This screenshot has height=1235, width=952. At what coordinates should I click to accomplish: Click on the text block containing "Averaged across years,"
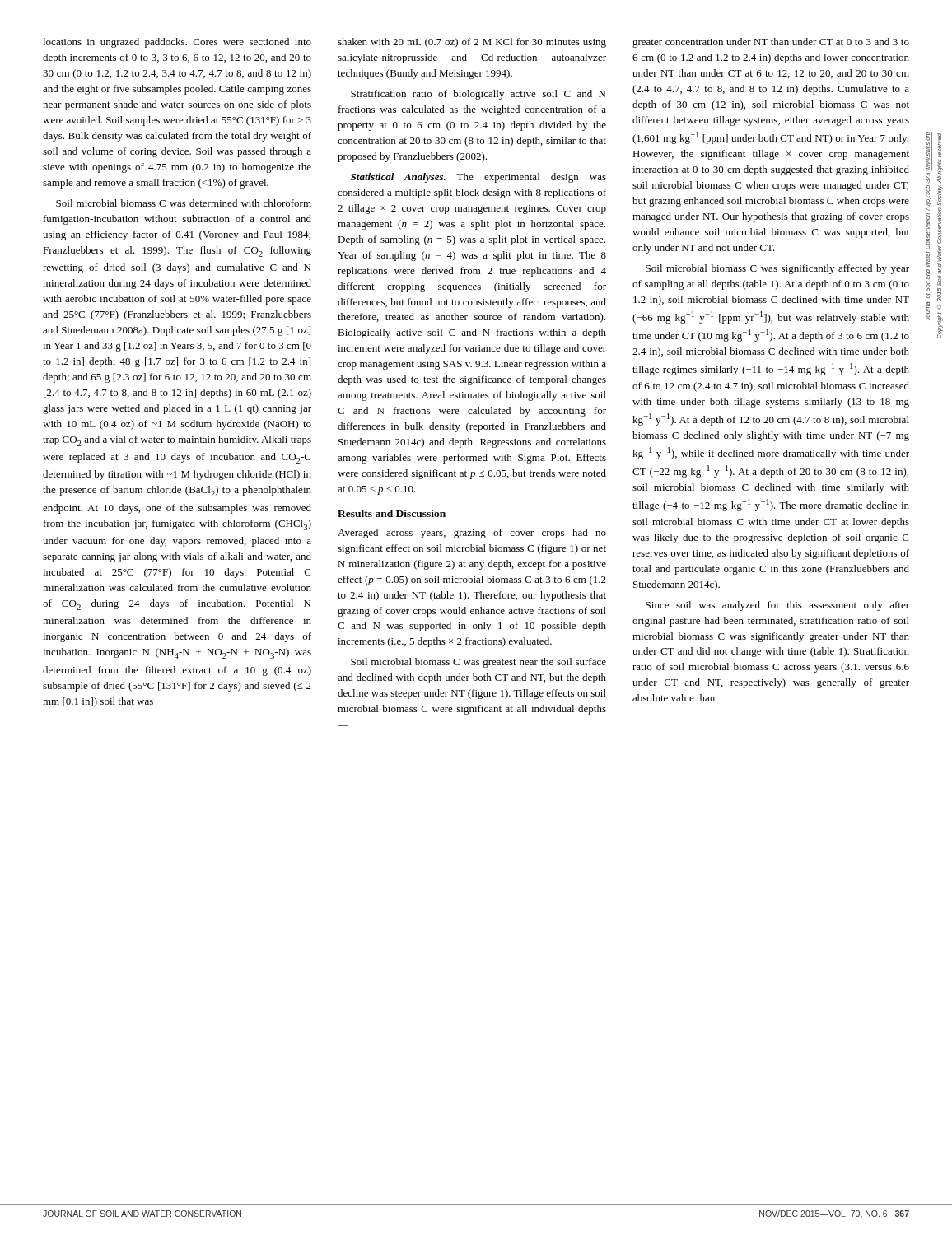[472, 629]
